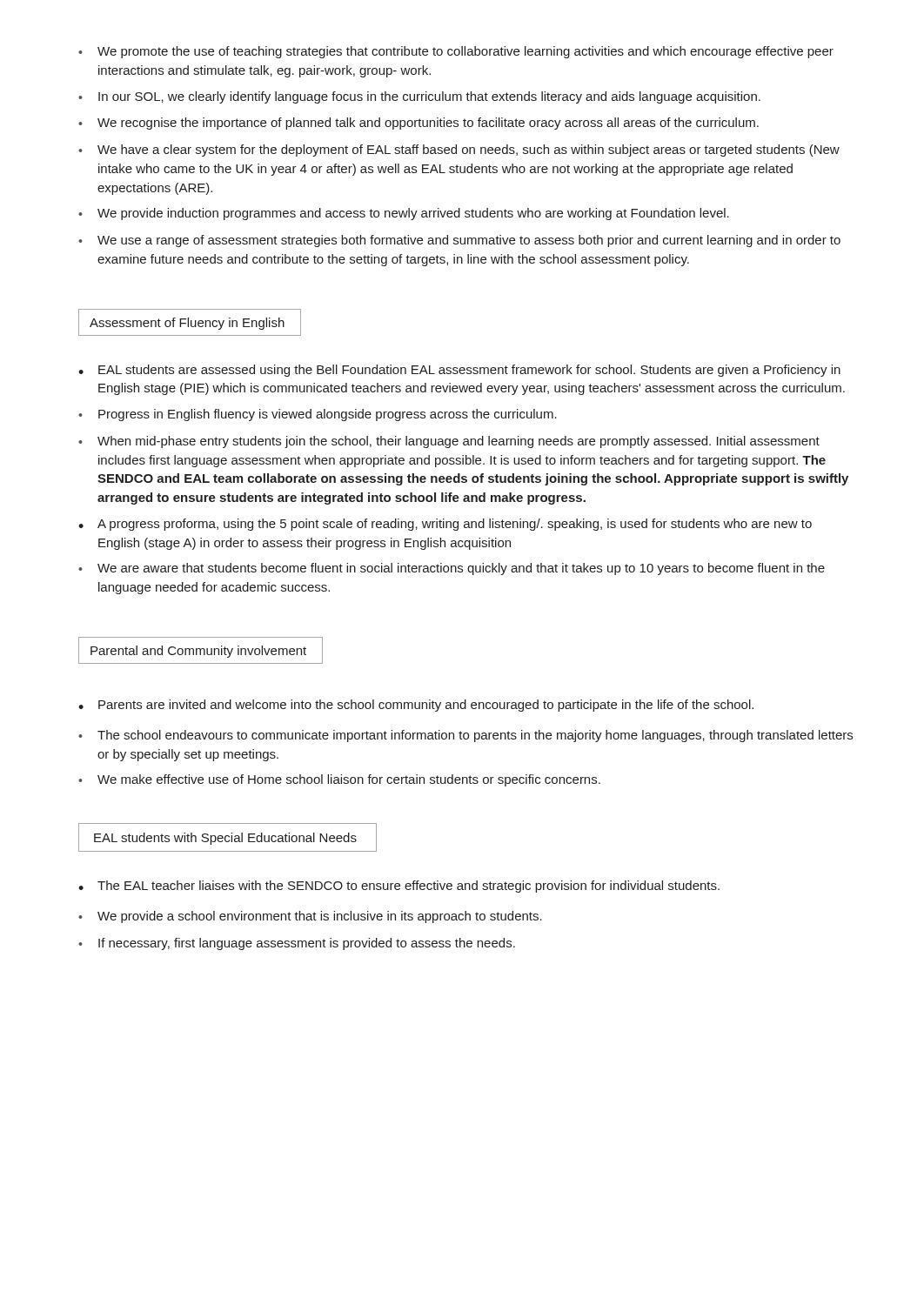Locate the element starting "Assessment of Fluency in English"

pyautogui.click(x=190, y=322)
